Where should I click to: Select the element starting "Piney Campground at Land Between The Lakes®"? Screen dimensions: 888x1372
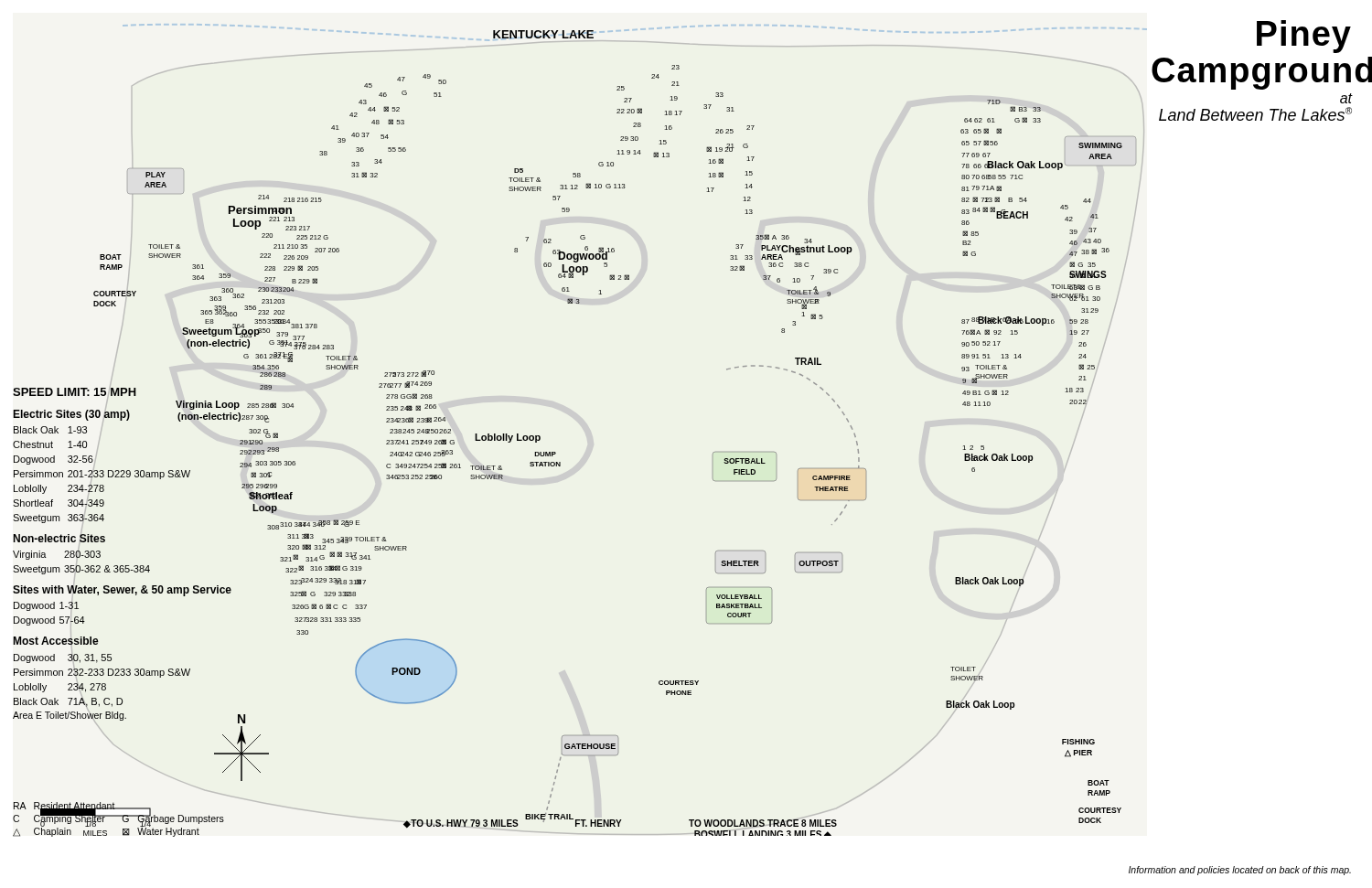[1251, 70]
